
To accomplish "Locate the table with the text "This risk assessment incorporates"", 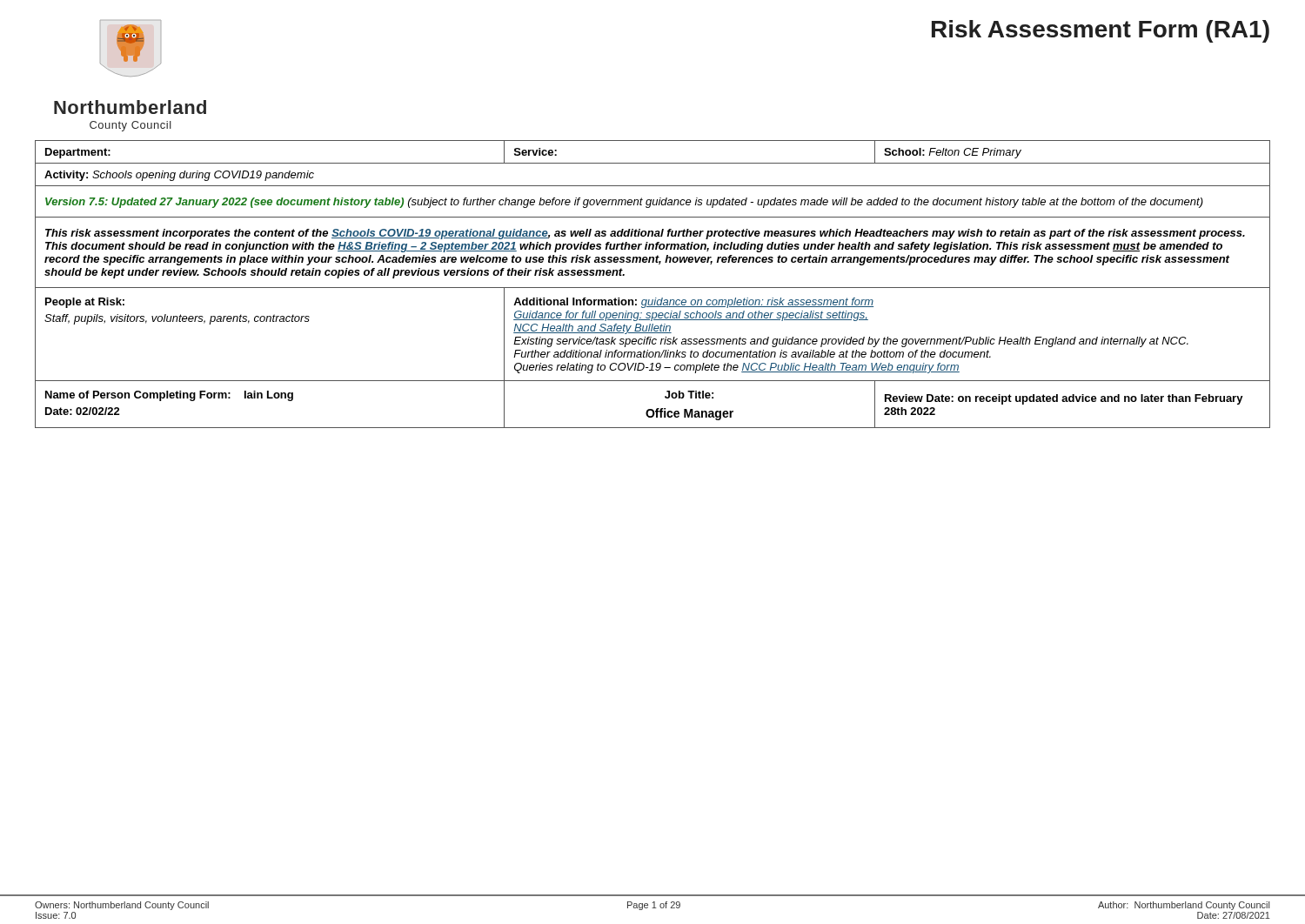I will point(652,284).
